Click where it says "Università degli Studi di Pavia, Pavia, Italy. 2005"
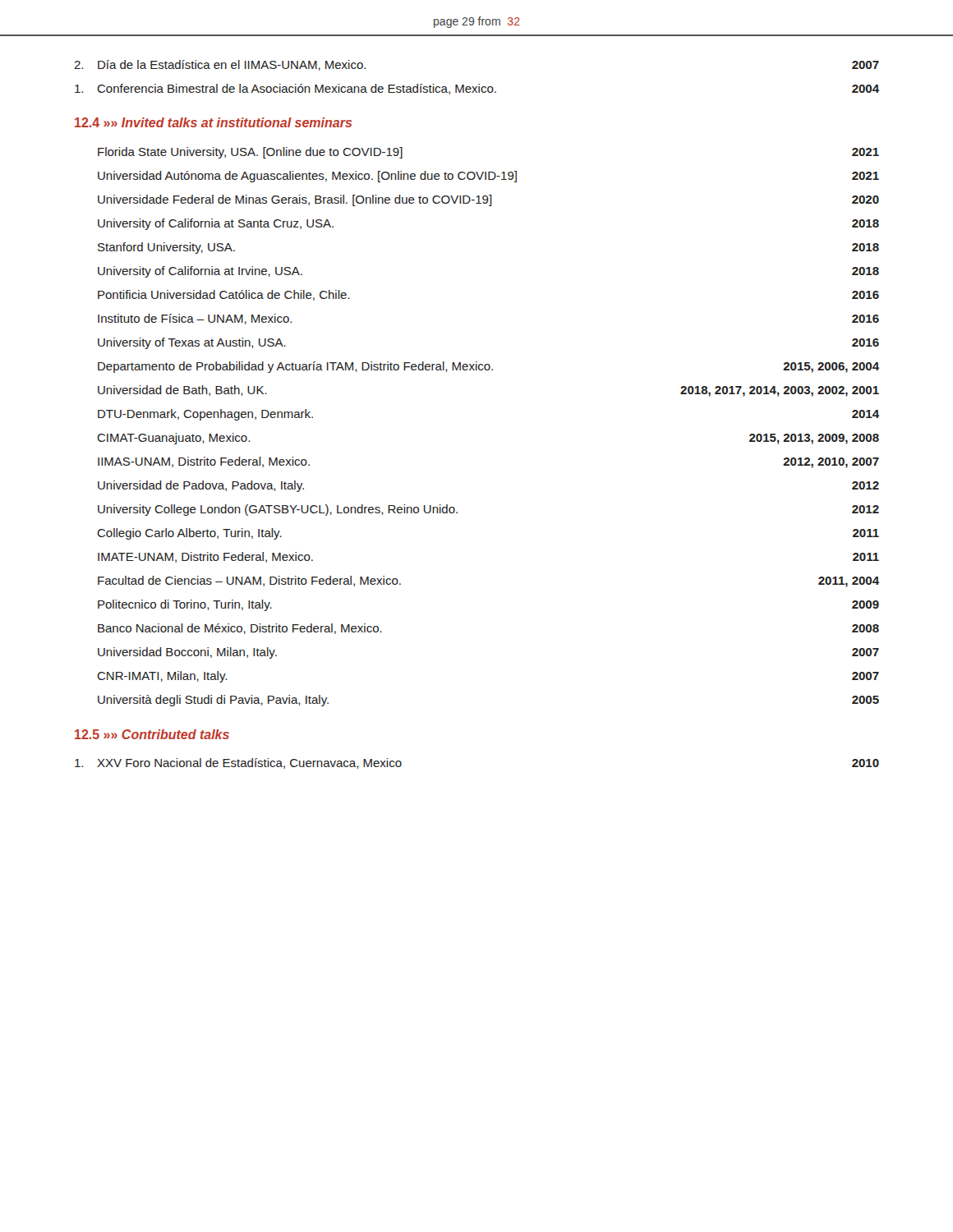The width and height of the screenshot is (953, 1232). click(x=211, y=700)
